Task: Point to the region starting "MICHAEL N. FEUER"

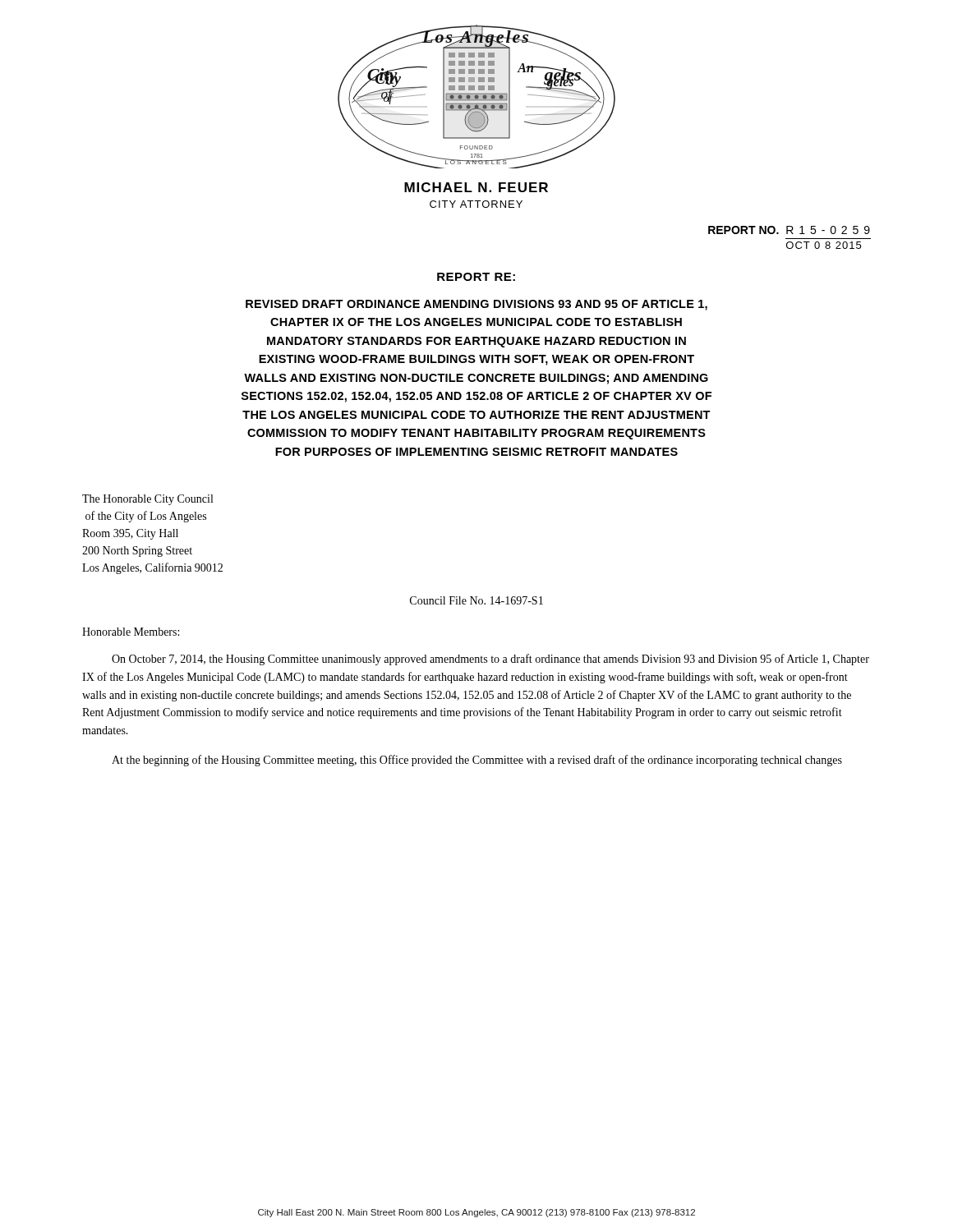Action: pyautogui.click(x=476, y=188)
